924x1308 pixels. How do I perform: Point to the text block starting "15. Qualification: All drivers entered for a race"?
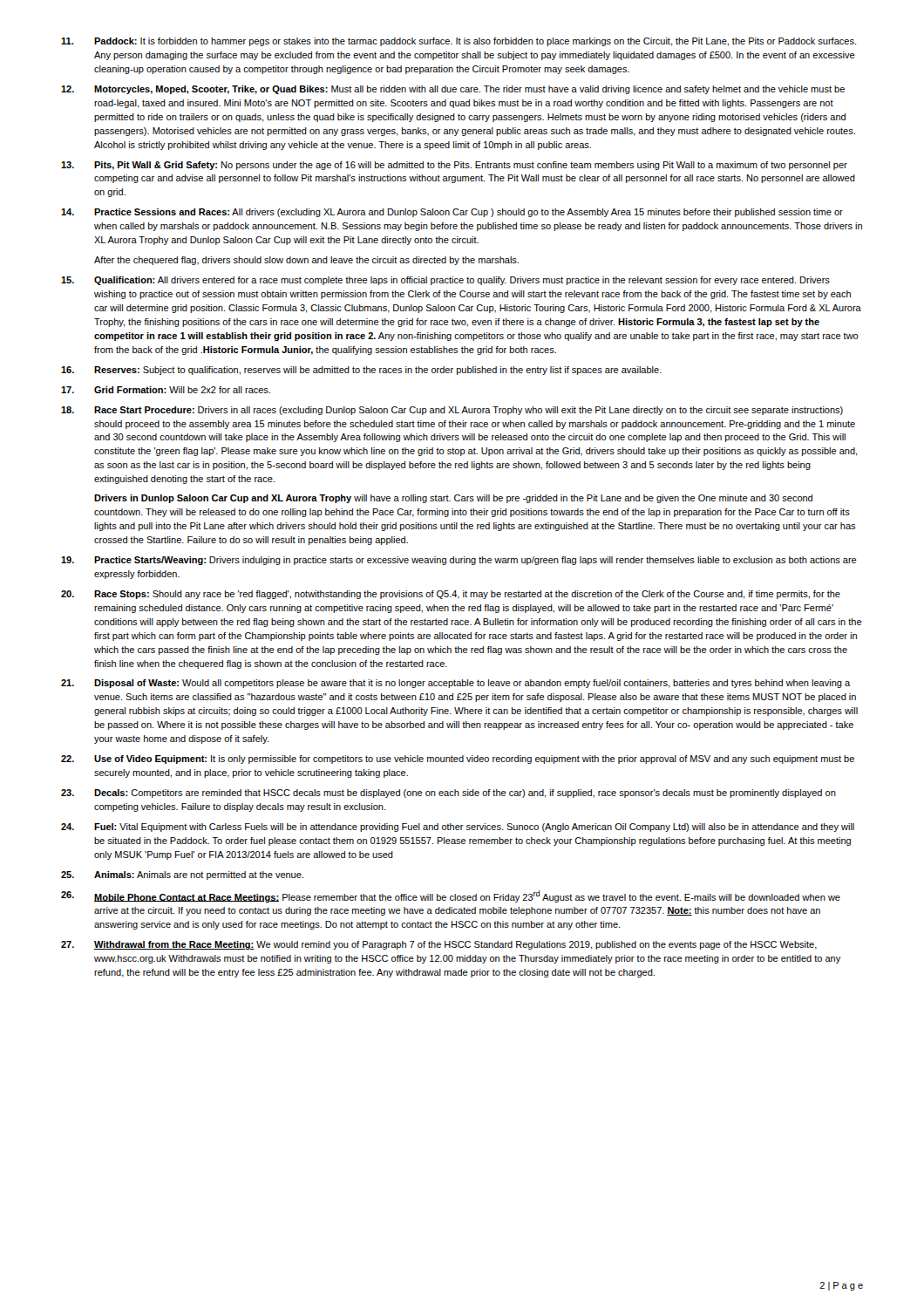click(x=462, y=316)
